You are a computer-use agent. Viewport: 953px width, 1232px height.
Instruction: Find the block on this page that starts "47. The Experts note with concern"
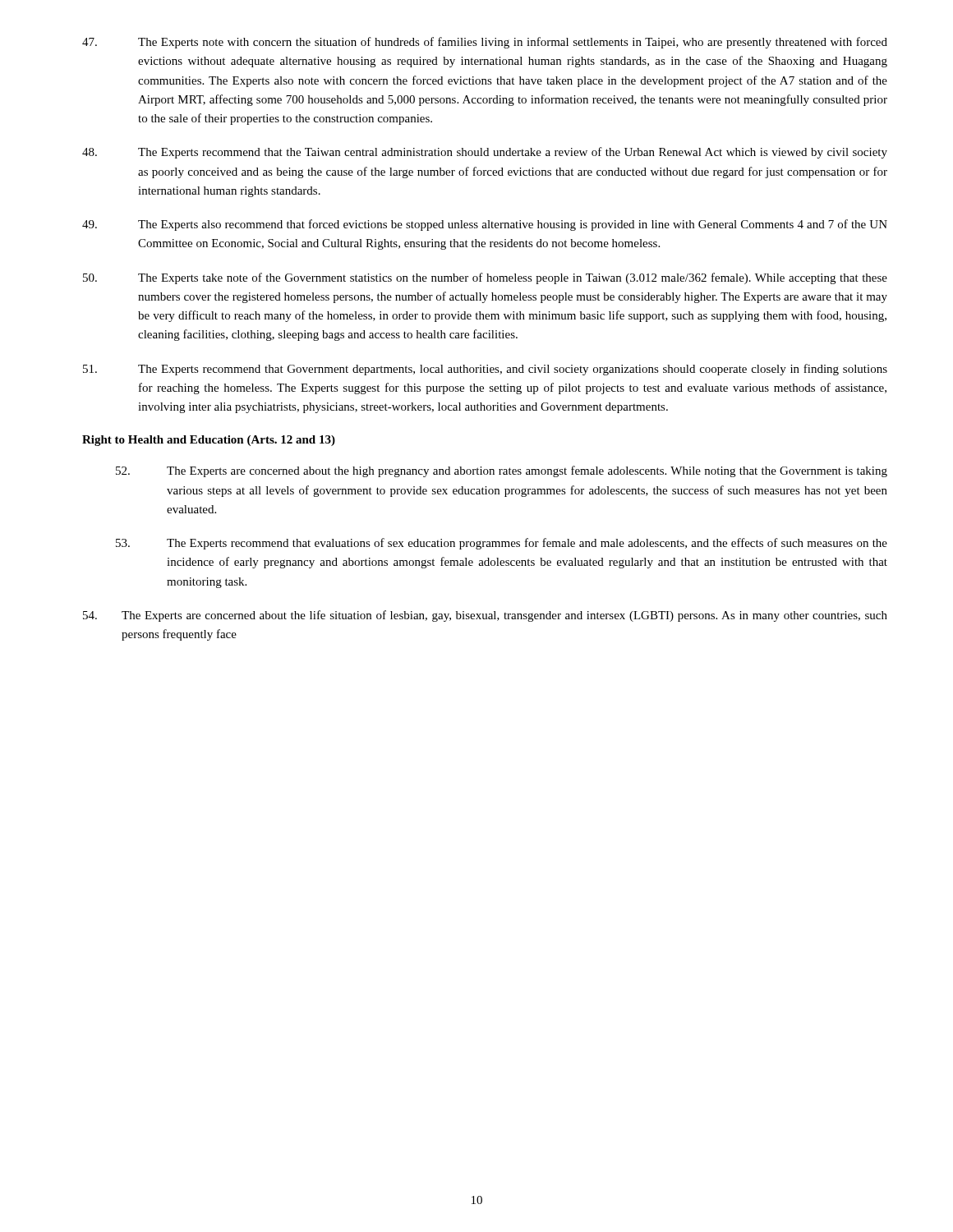pos(485,81)
